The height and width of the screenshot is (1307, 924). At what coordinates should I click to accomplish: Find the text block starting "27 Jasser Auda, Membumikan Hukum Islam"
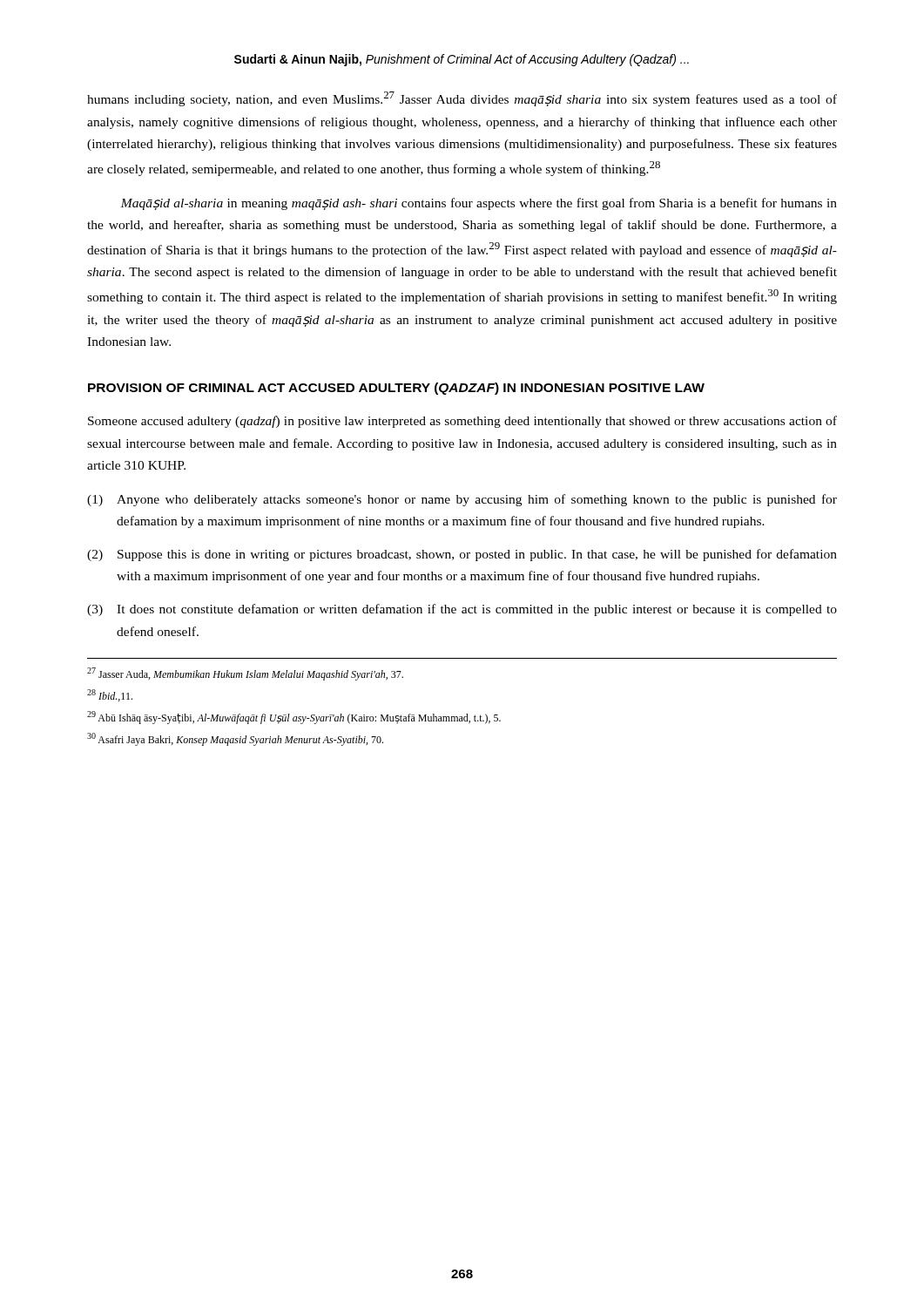click(462, 706)
